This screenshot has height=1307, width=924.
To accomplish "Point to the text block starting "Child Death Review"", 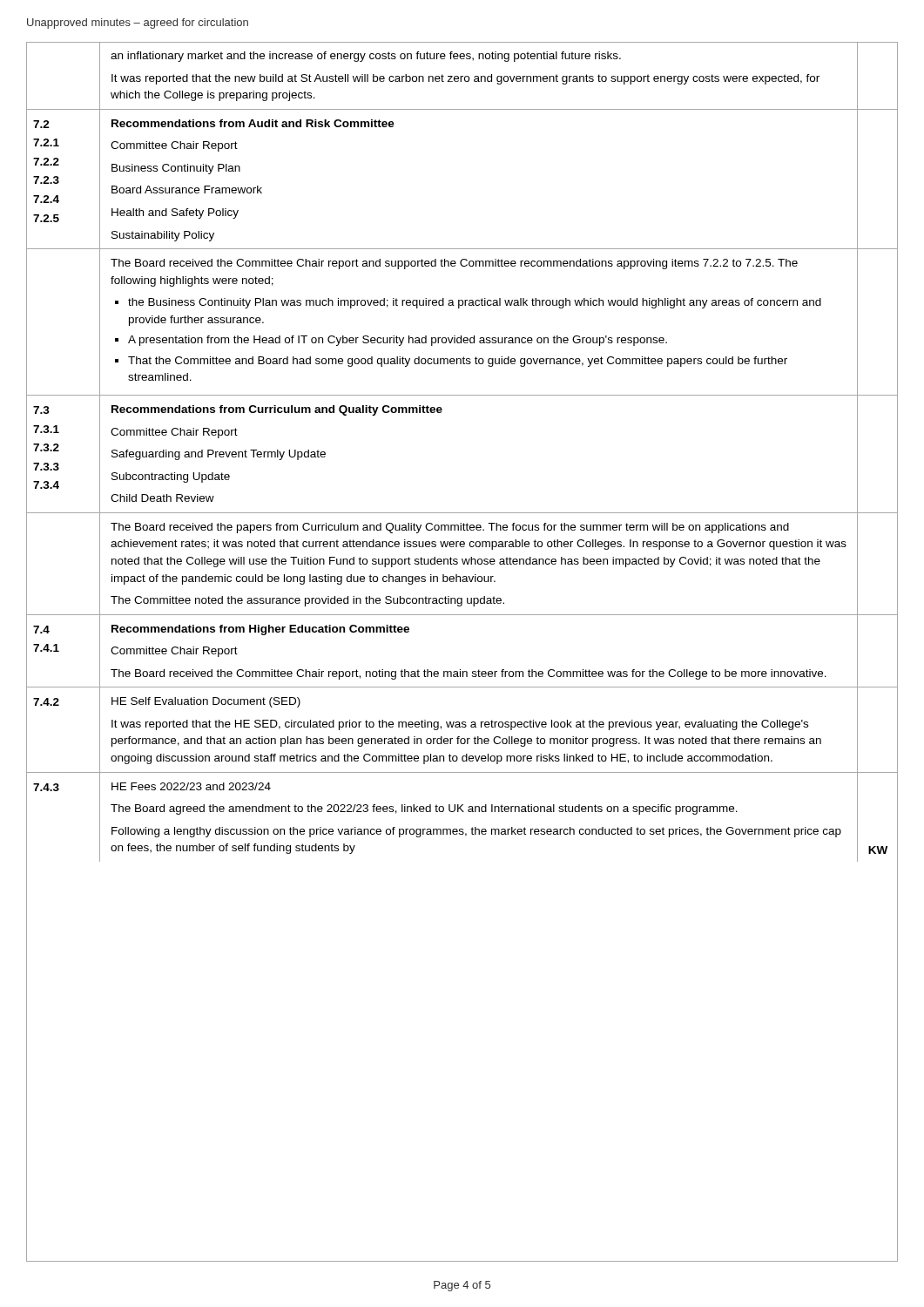I will [x=162, y=498].
